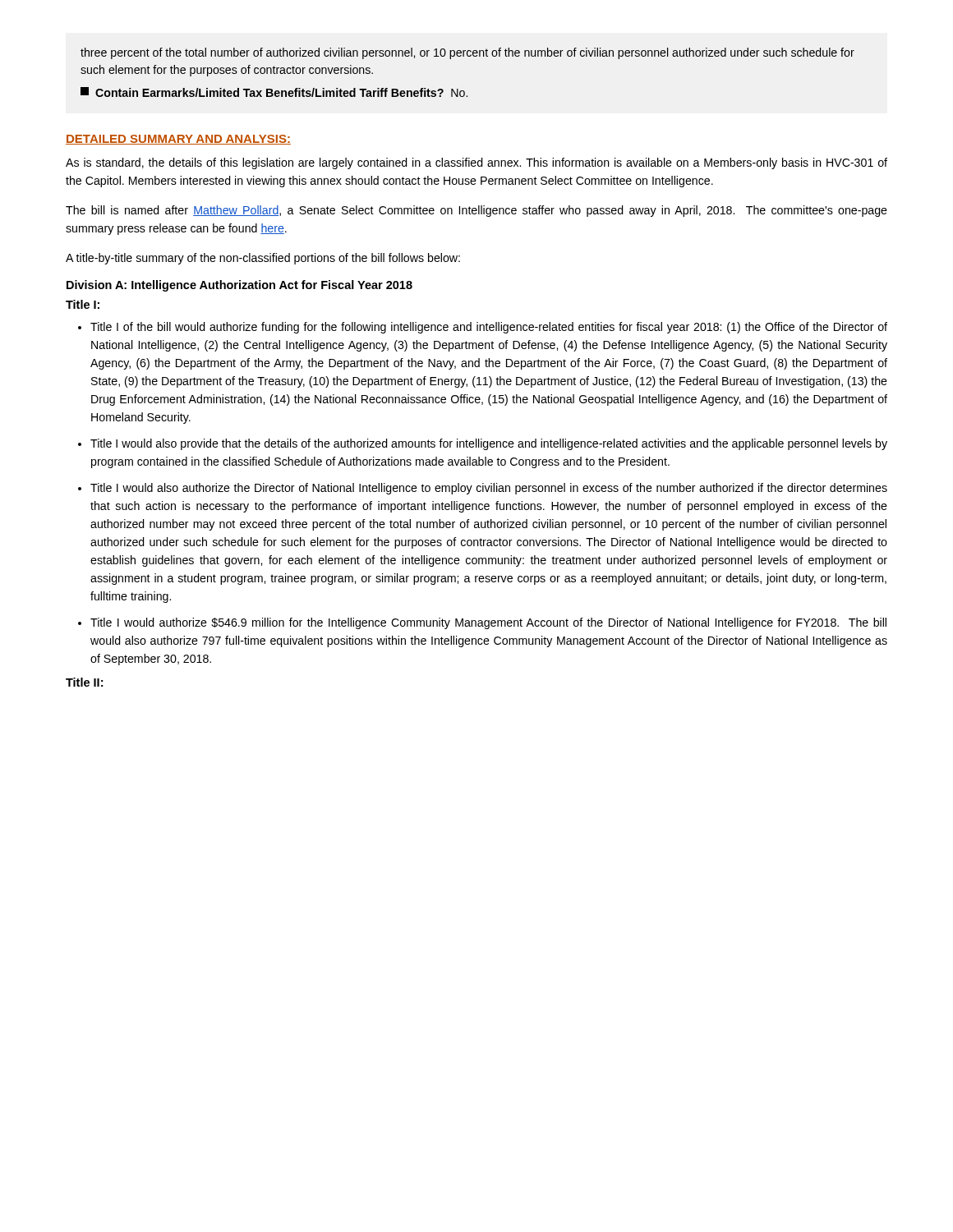
Task: Point to the passage starting "Title I:"
Action: [x=83, y=305]
